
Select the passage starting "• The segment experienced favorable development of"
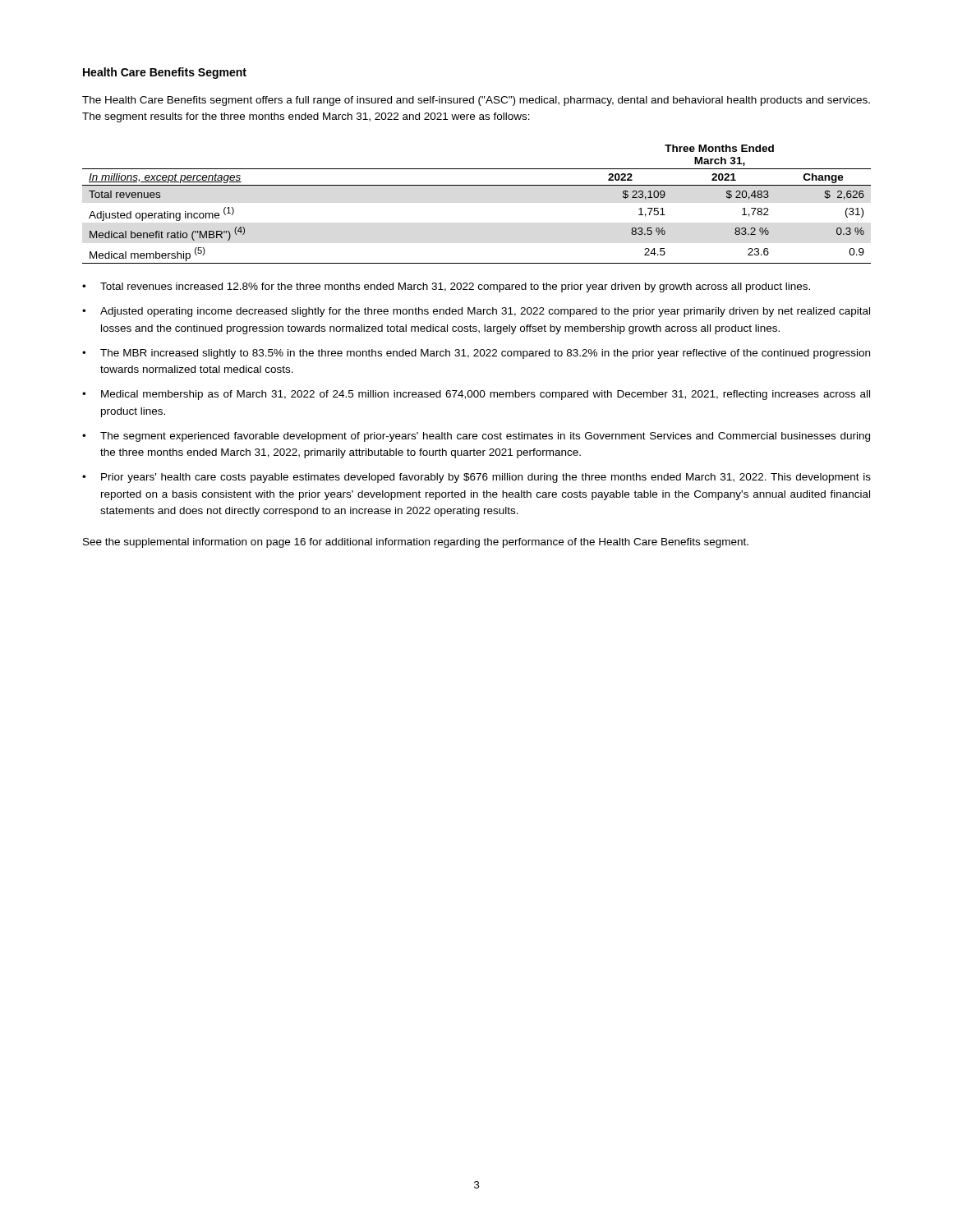click(476, 444)
